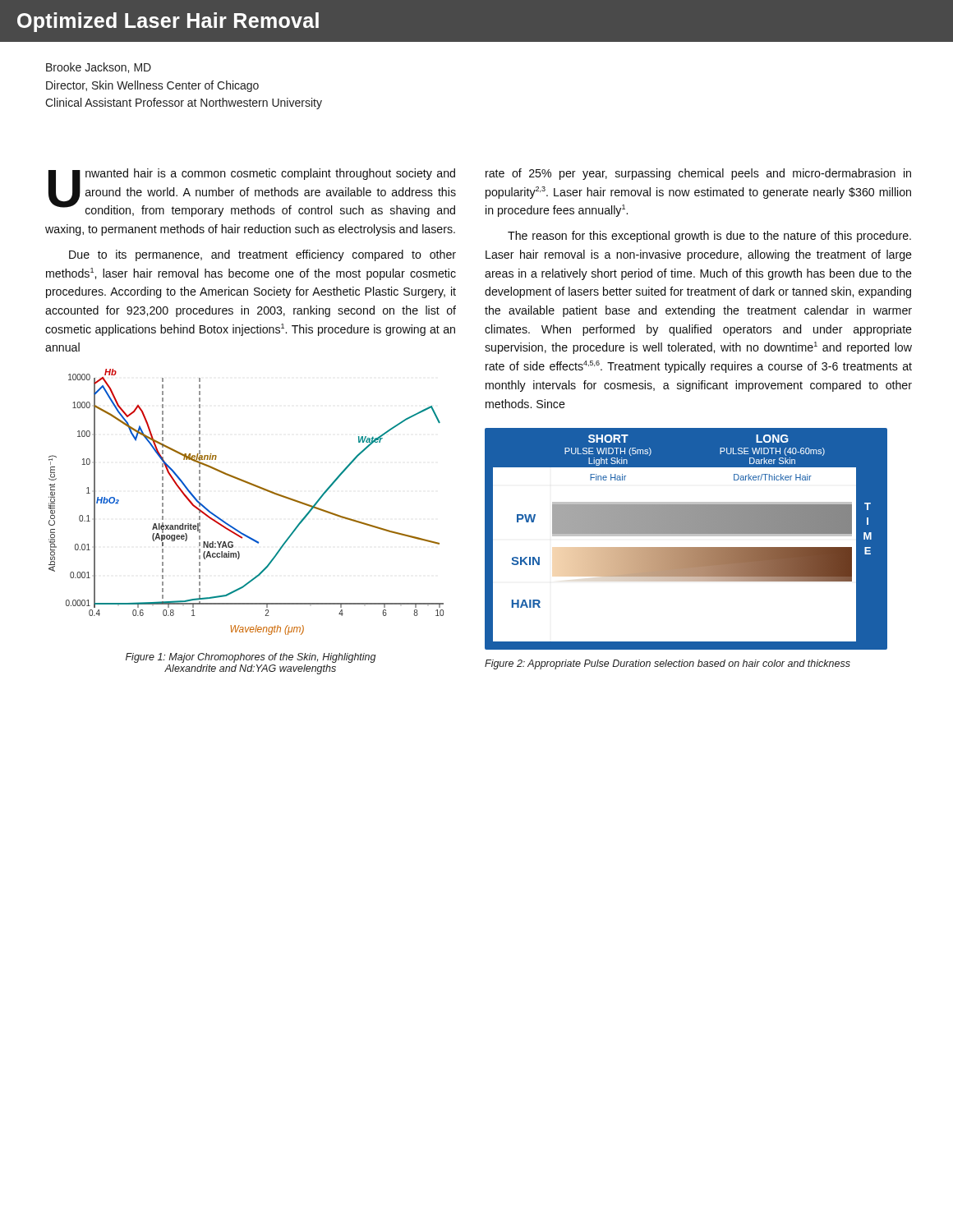Locate the element starting "rate of 25% per year, surpassing"
This screenshot has width=953, height=1232.
point(698,289)
